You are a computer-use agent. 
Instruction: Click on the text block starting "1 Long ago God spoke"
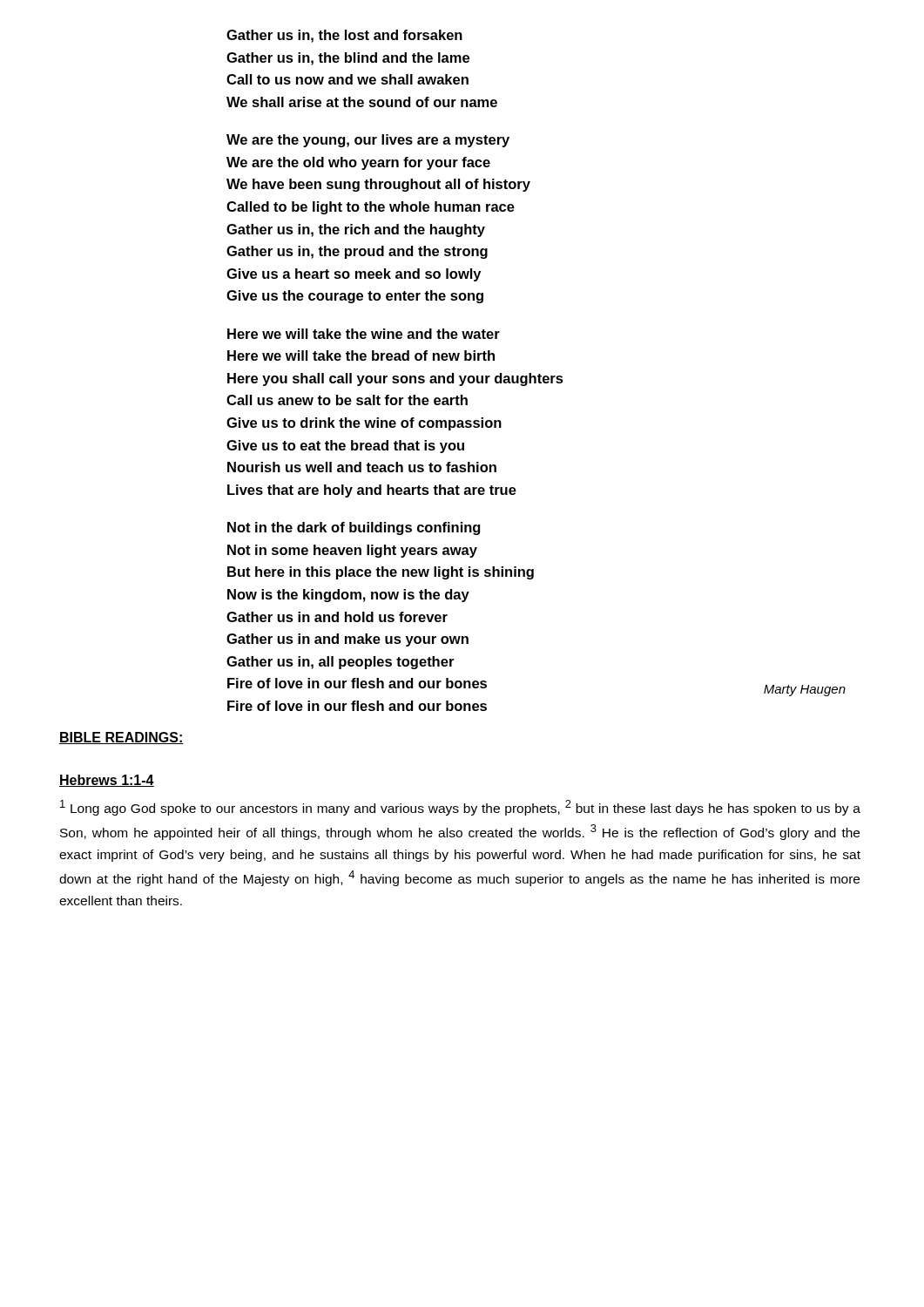tap(460, 852)
